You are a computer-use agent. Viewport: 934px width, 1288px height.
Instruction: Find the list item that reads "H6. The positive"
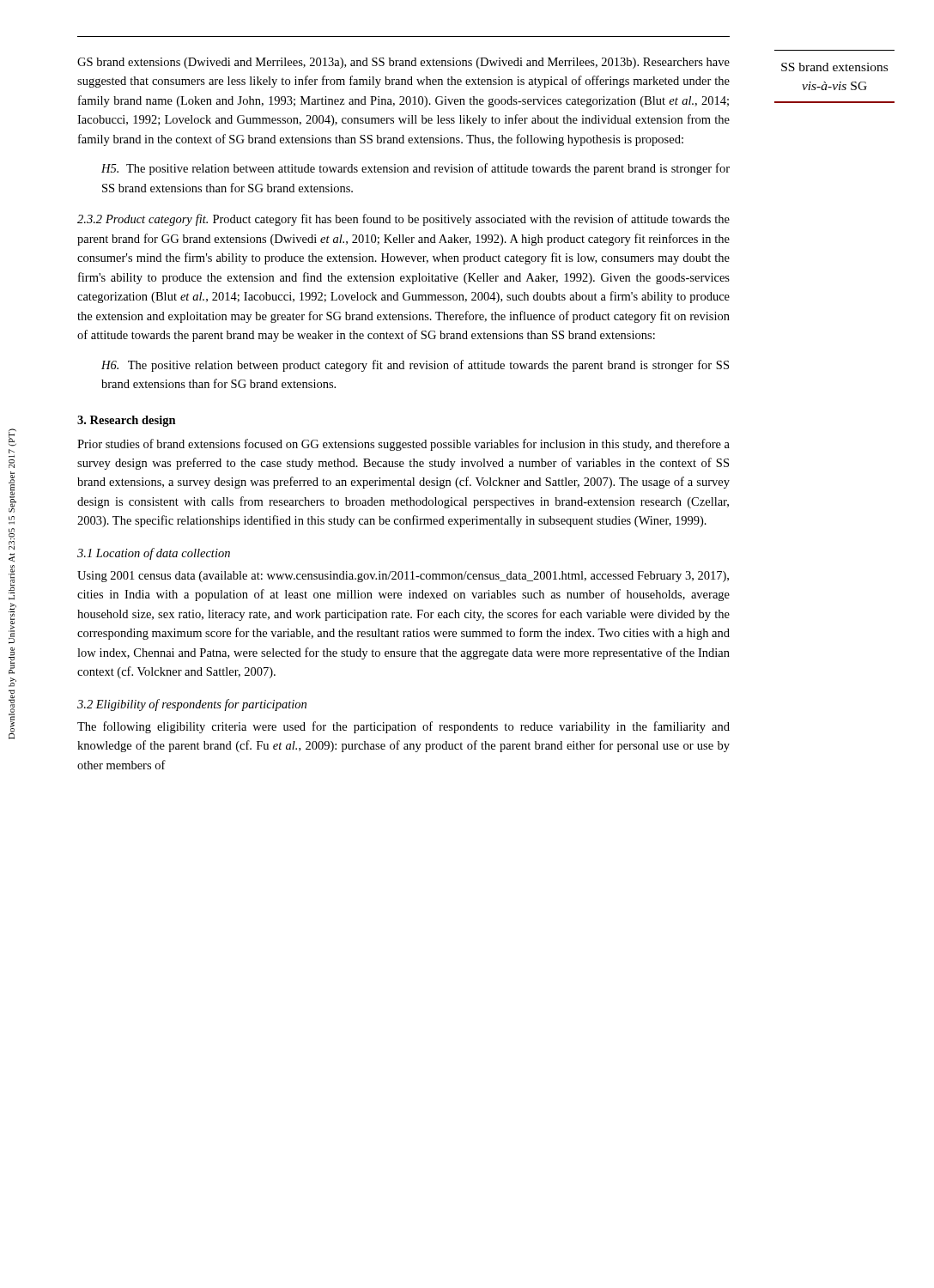[415, 374]
